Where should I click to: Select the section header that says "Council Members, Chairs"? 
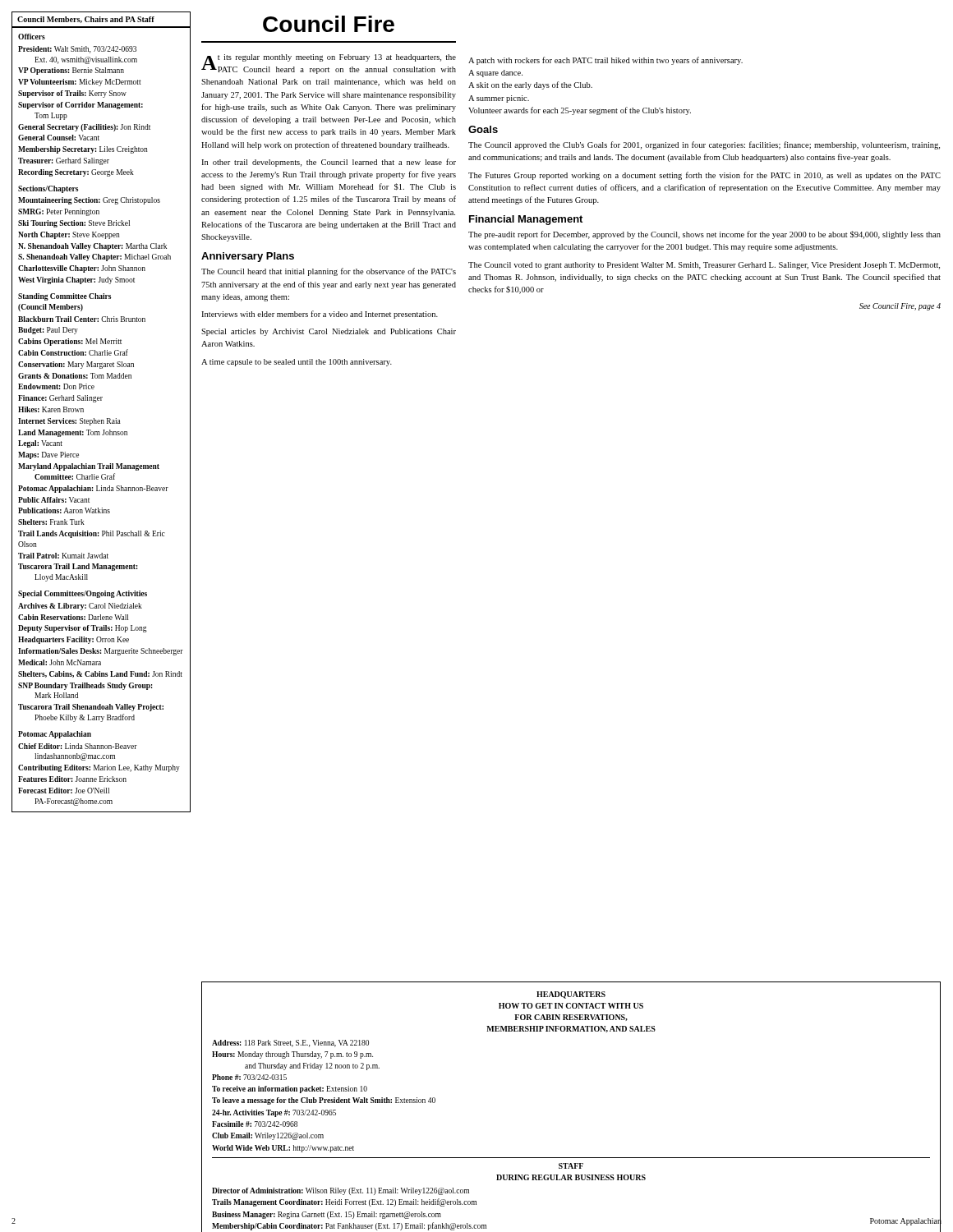point(86,19)
